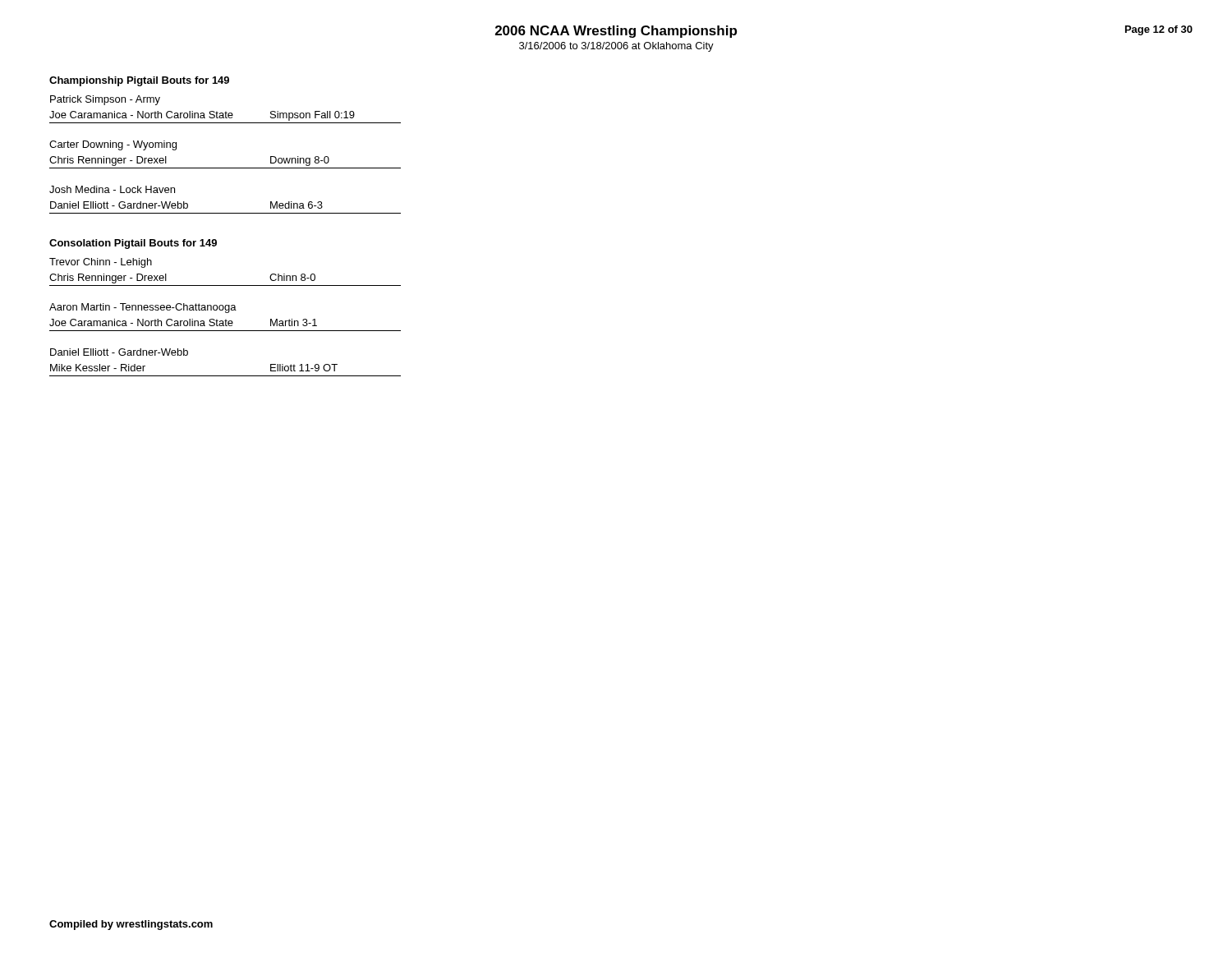Where is the section header that starts "Consolation Pigtail Bouts"?
1232x953 pixels.
point(133,243)
